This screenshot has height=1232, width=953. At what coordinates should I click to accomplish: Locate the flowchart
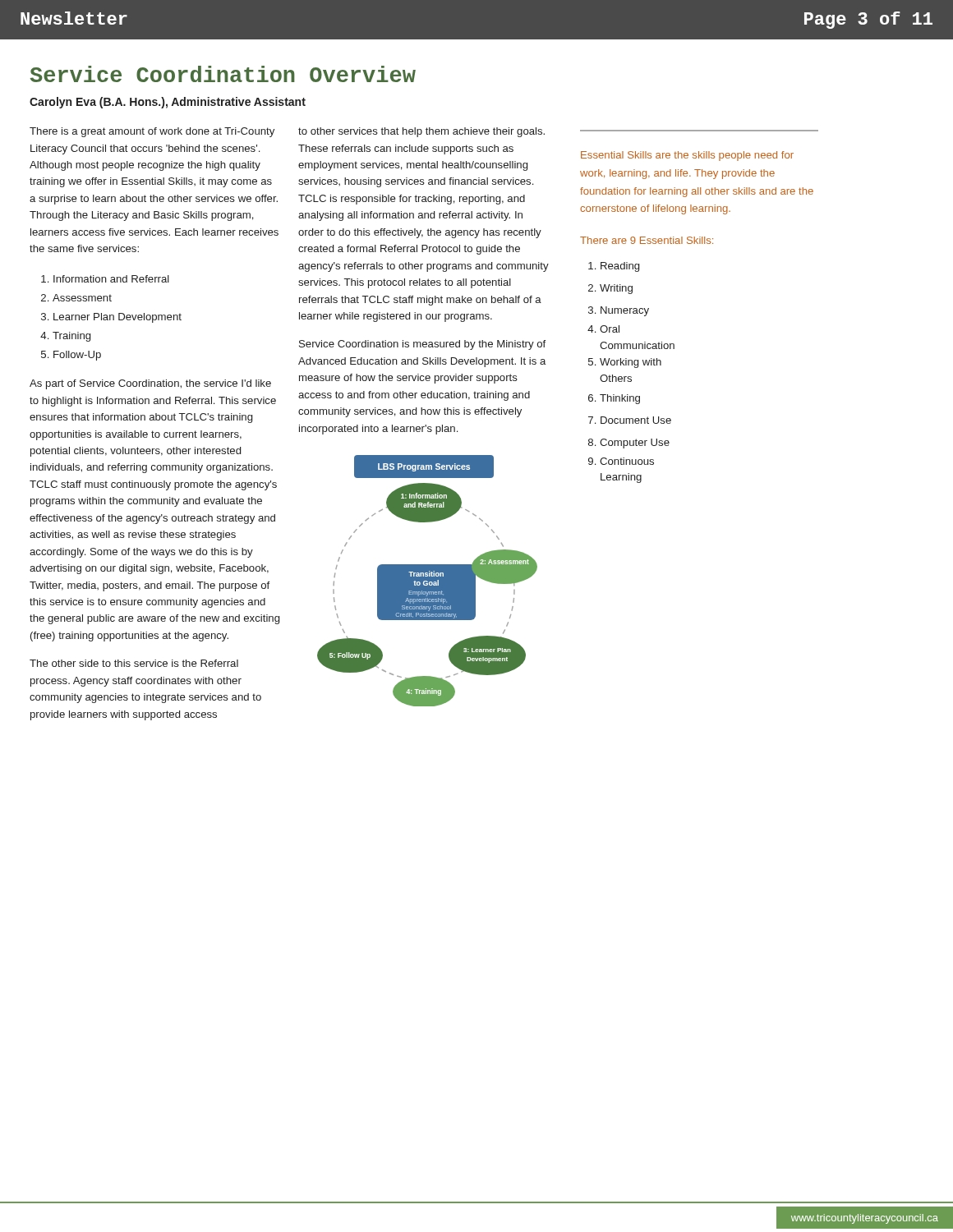(424, 581)
